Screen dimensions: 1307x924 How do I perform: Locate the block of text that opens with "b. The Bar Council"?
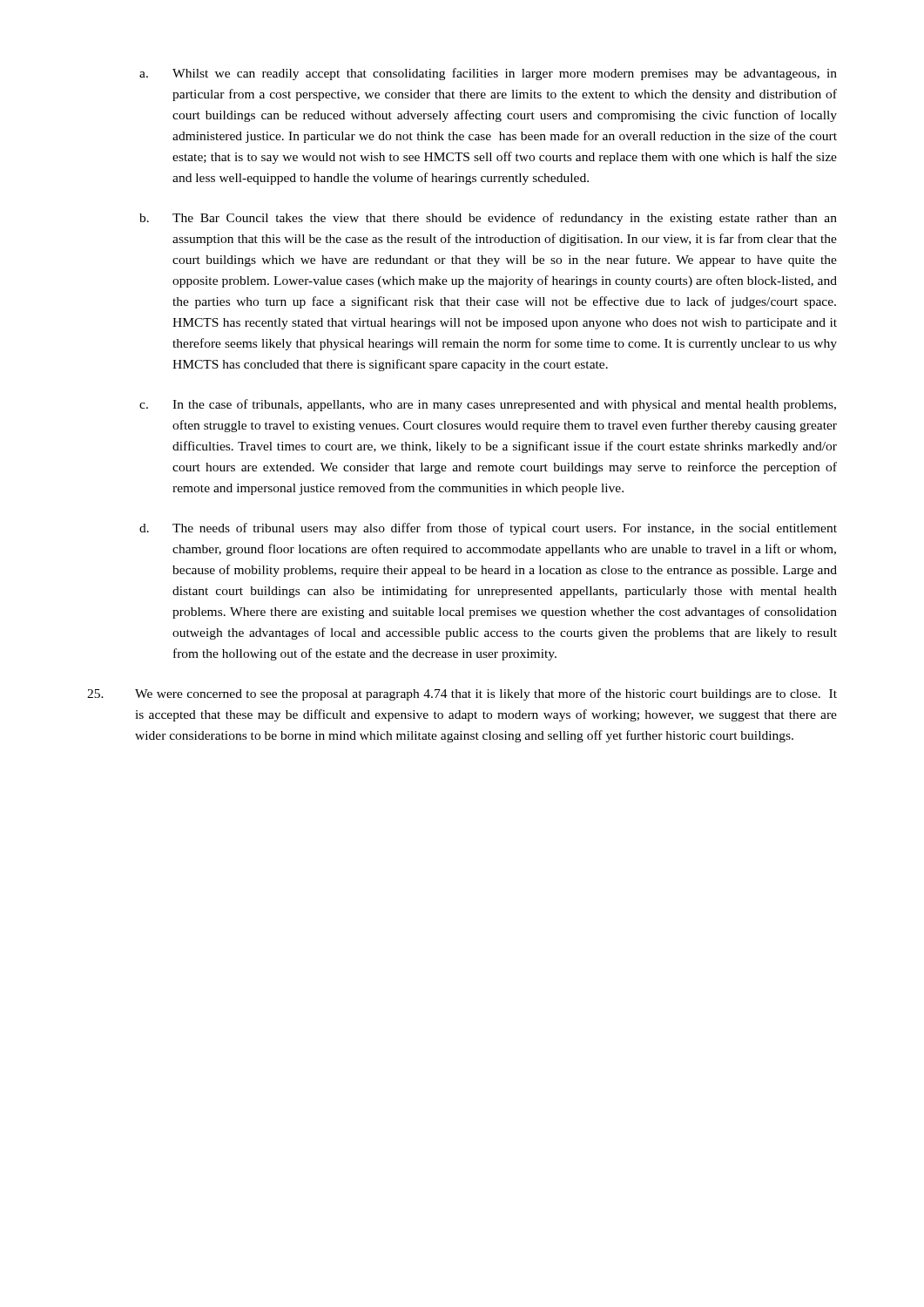(x=488, y=291)
